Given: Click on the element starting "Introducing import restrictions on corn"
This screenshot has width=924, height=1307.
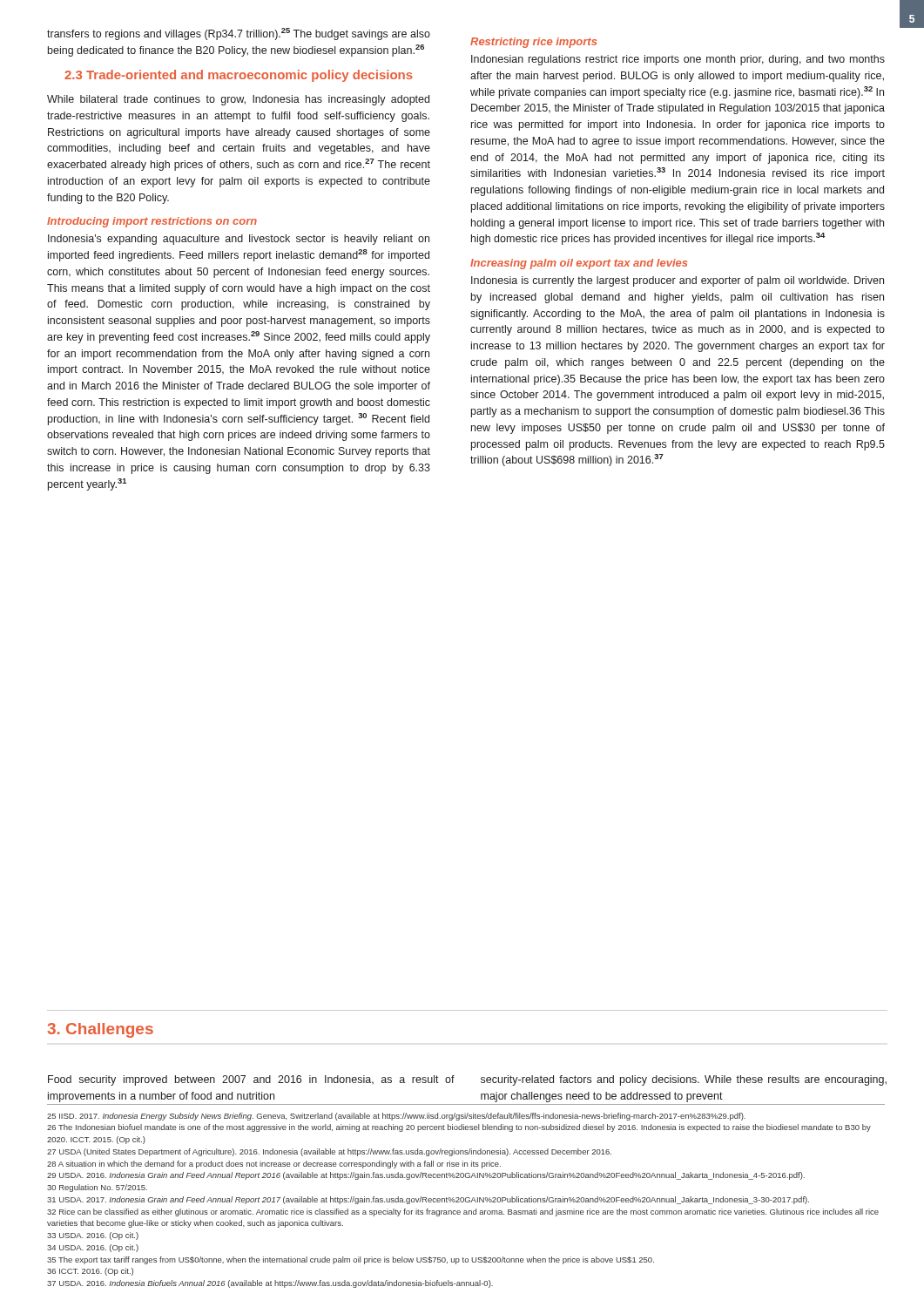Looking at the screenshot, I should (152, 221).
